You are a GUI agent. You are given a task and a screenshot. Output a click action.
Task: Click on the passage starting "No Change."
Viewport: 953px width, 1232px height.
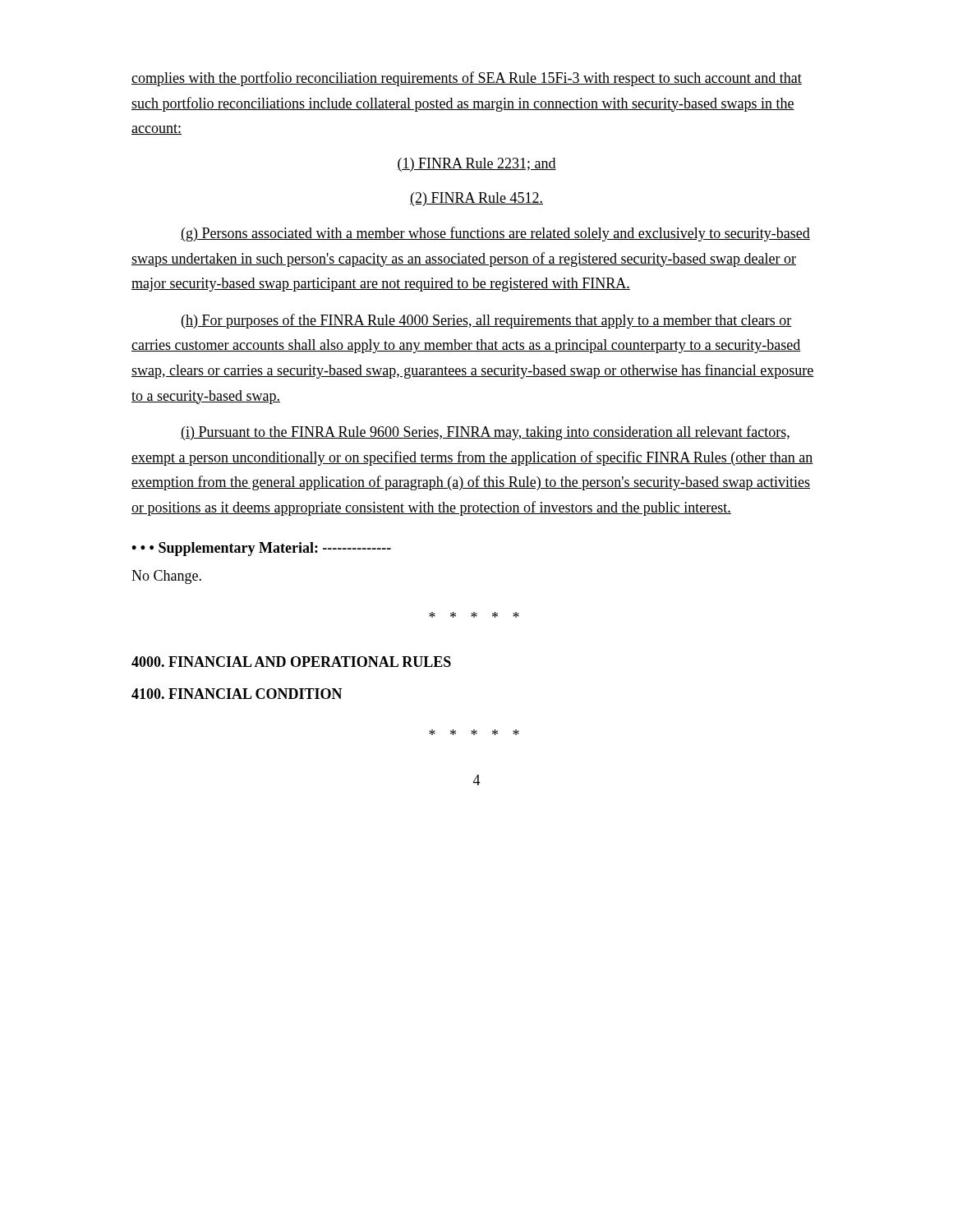(x=166, y=577)
